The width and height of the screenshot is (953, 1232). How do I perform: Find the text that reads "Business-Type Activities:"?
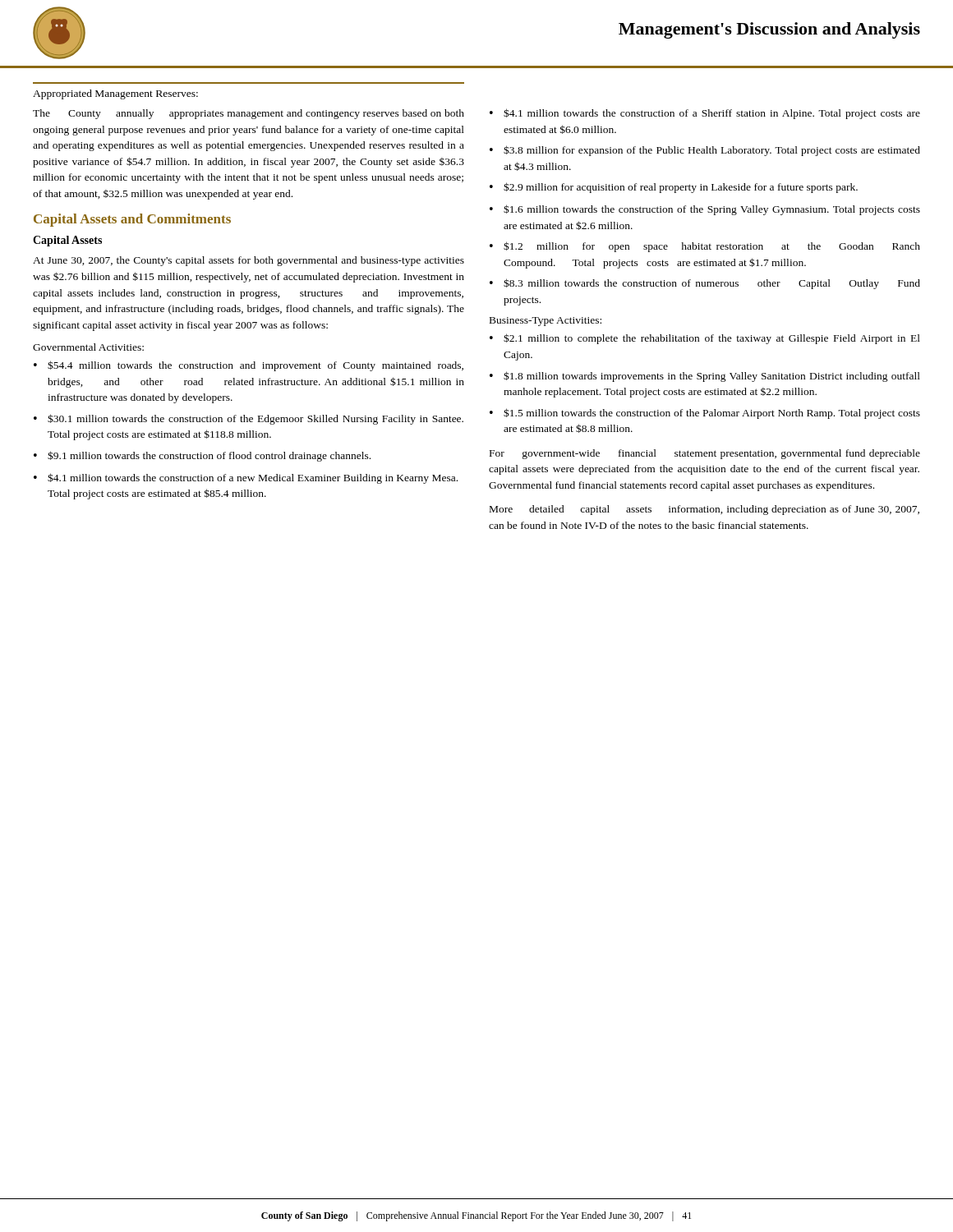click(546, 320)
